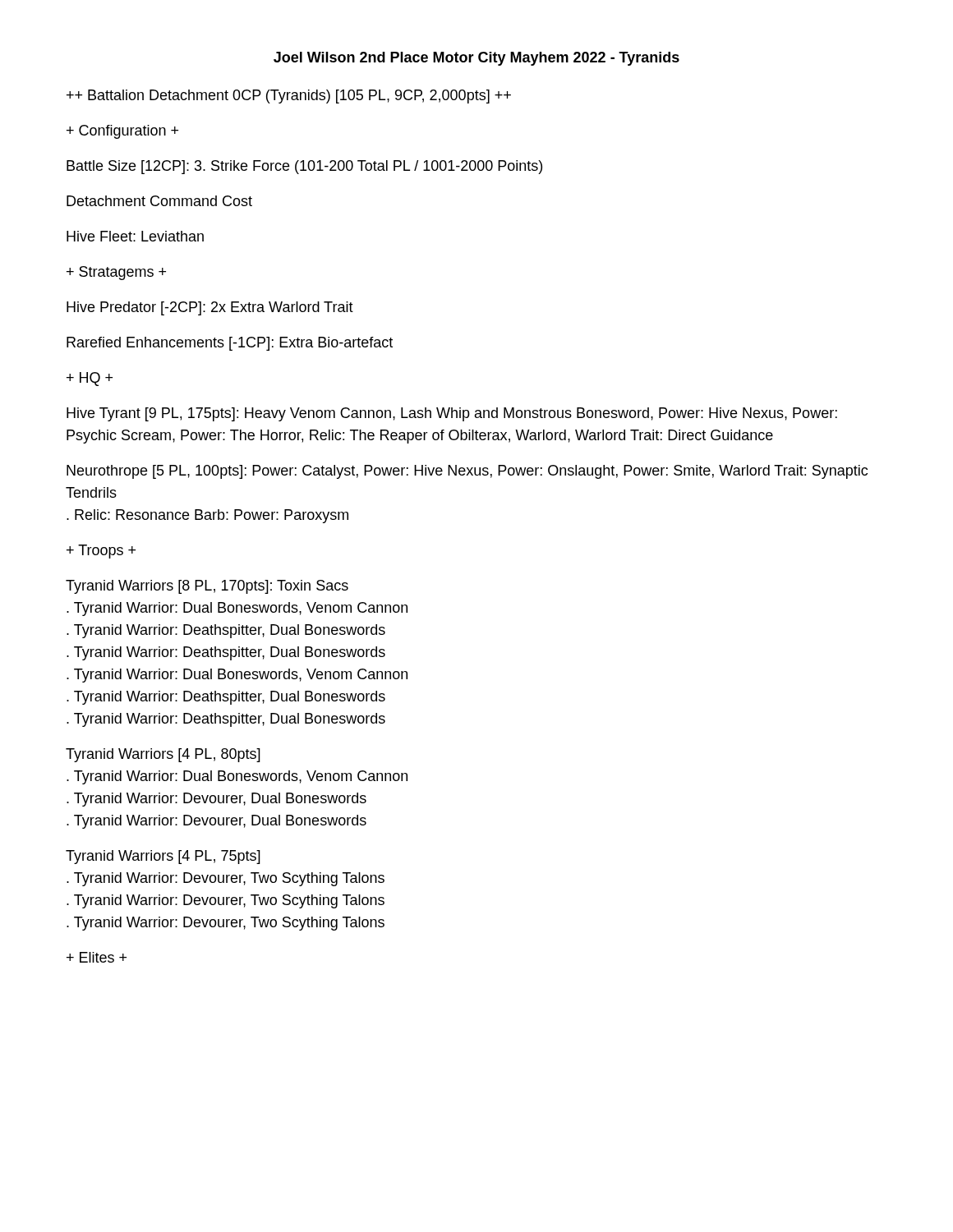Click on the text block containing "Hive Tyrant [9 PL, 175pts]:"
953x1232 pixels.
tap(452, 424)
